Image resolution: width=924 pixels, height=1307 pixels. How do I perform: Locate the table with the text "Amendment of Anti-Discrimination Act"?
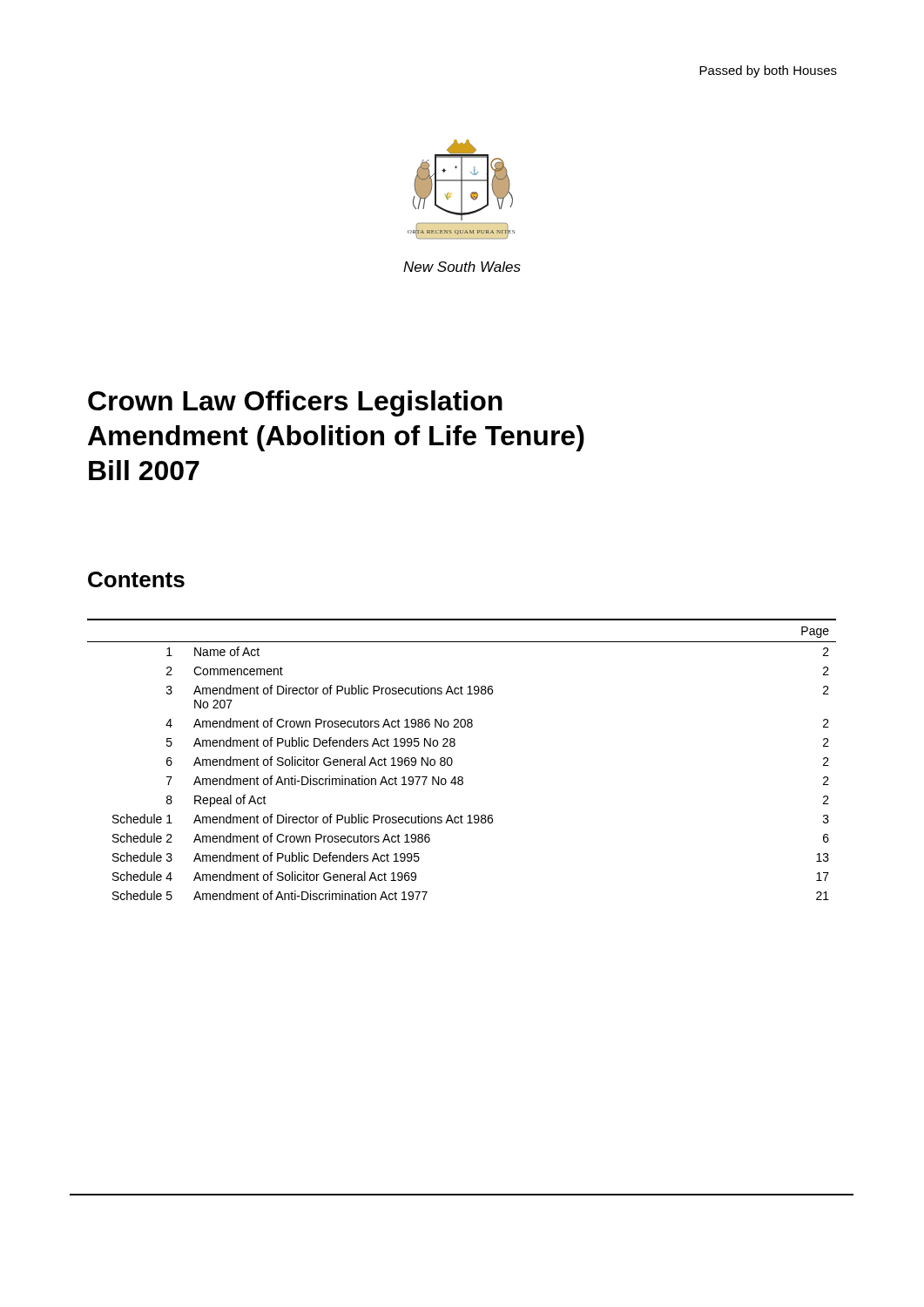[x=462, y=762]
